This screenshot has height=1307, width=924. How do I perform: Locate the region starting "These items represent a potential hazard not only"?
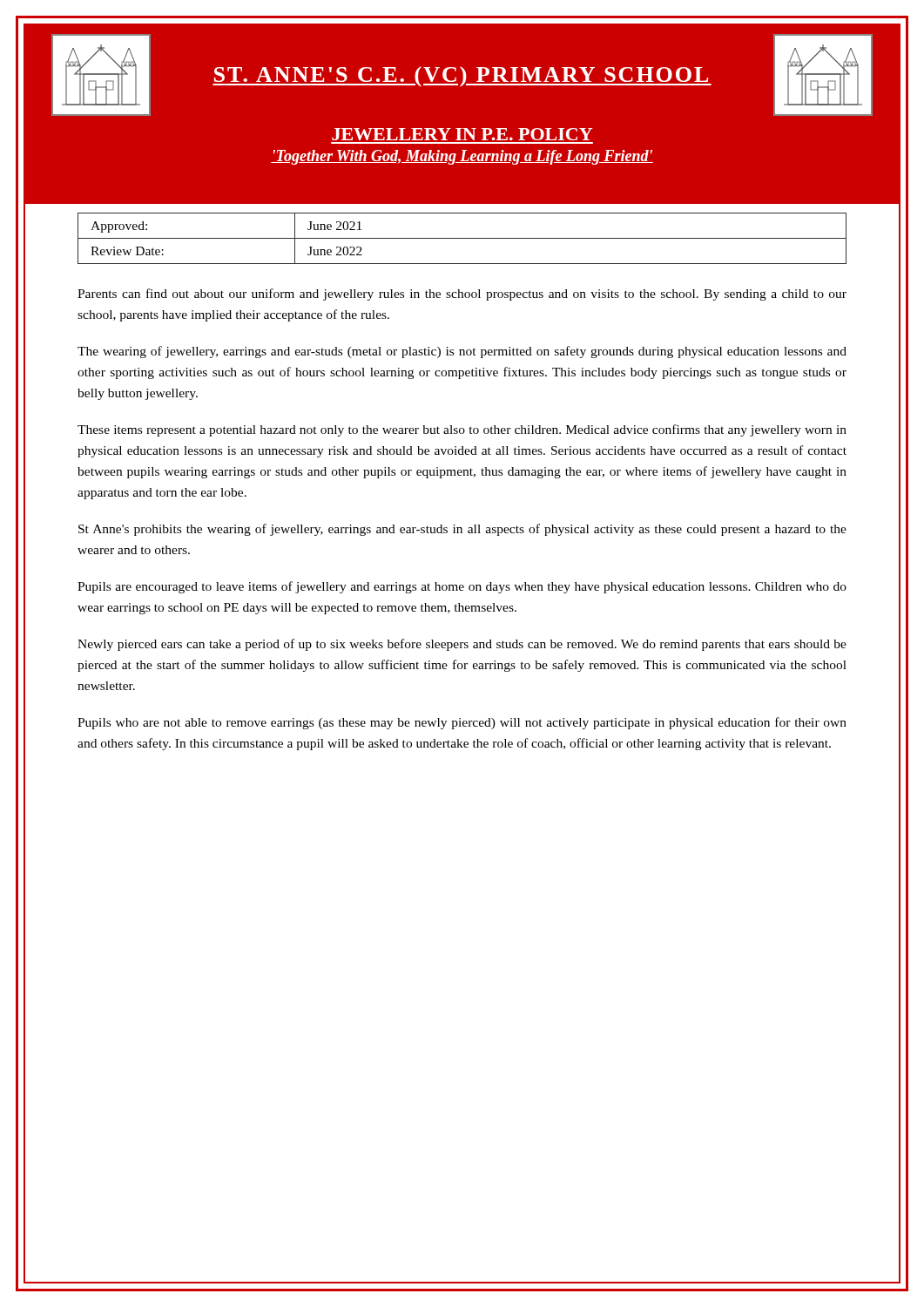(462, 461)
